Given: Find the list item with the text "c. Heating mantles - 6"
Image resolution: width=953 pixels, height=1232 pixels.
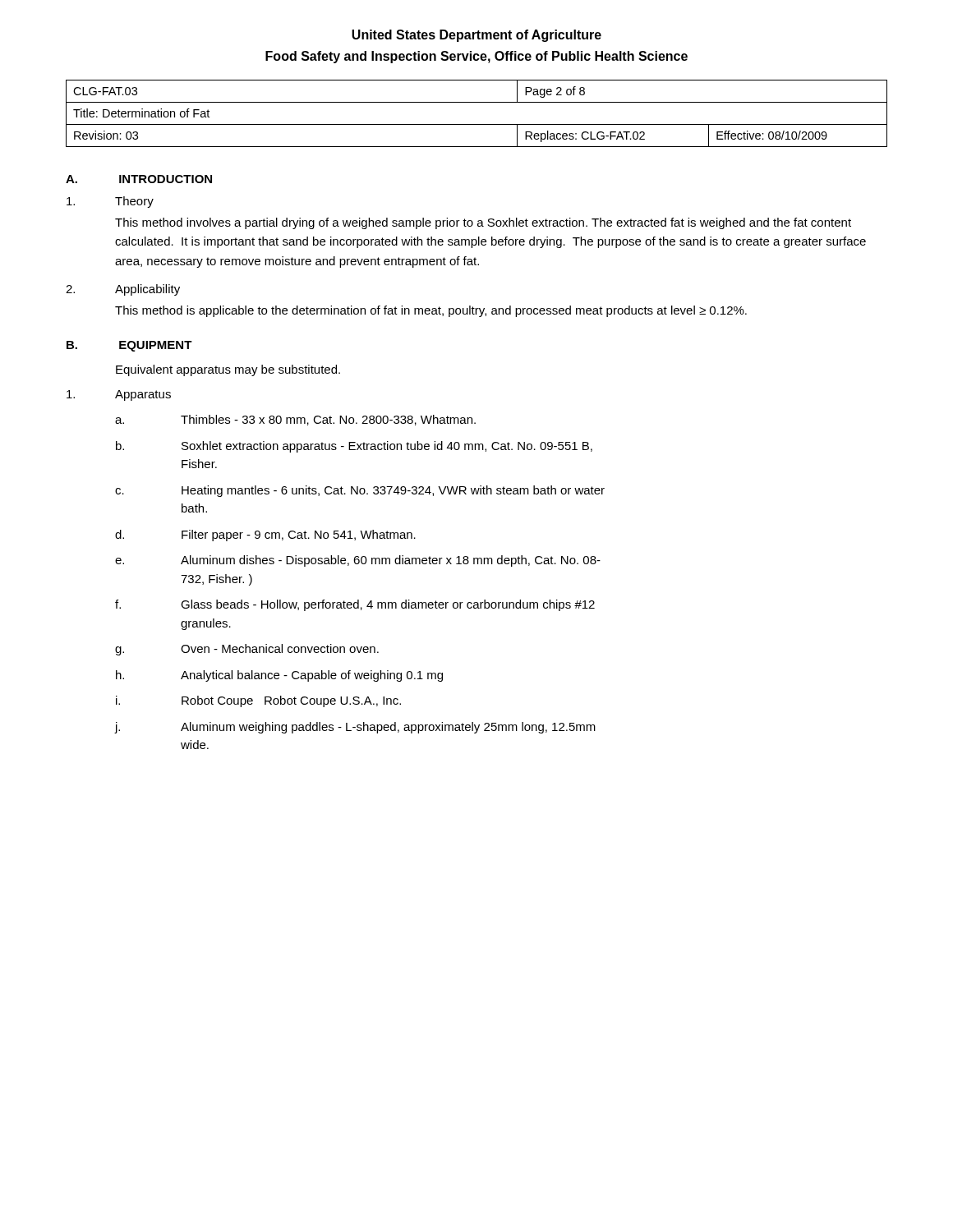Looking at the screenshot, I should pos(360,500).
